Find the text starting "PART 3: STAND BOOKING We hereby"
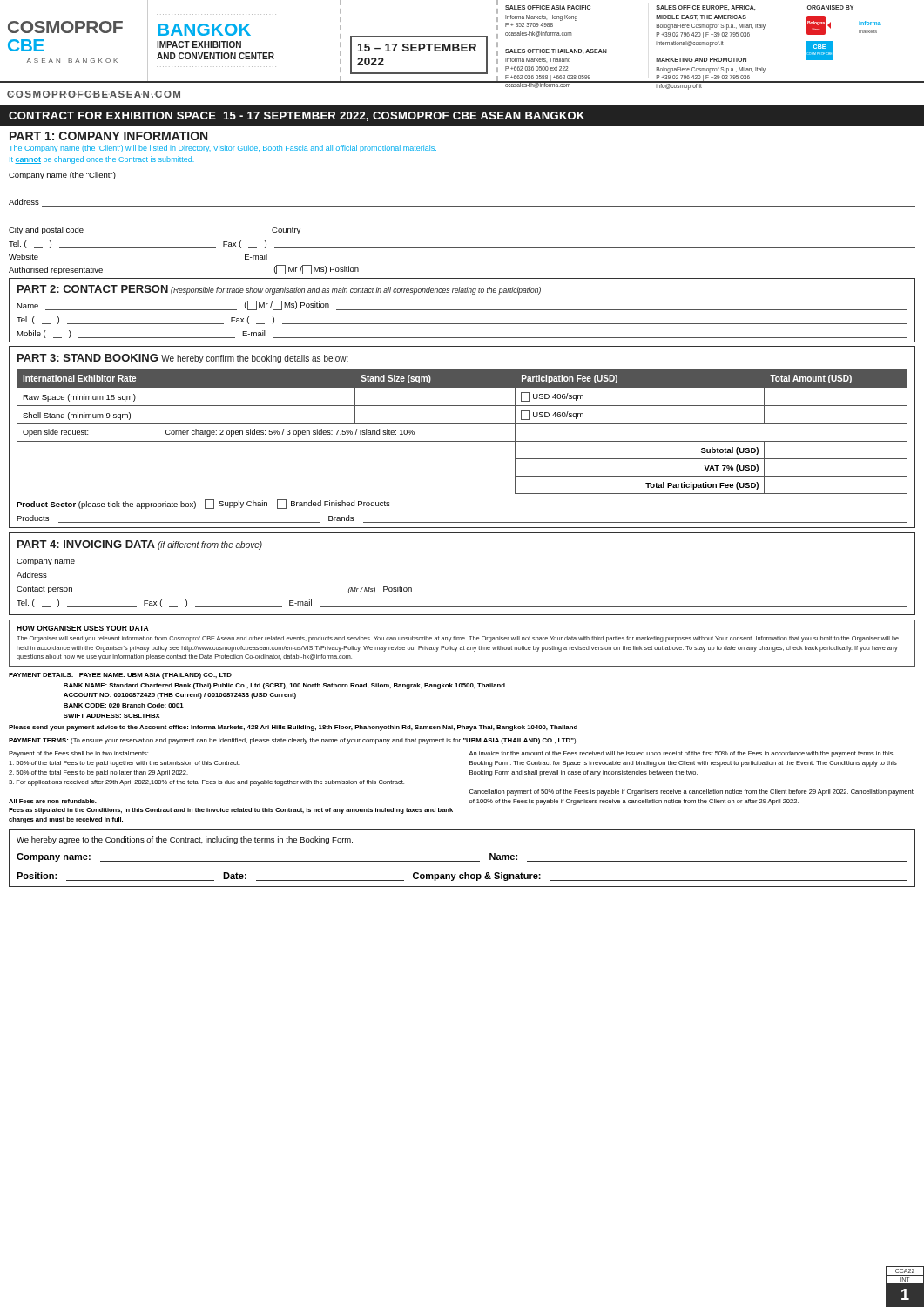The image size is (924, 1307). (462, 437)
